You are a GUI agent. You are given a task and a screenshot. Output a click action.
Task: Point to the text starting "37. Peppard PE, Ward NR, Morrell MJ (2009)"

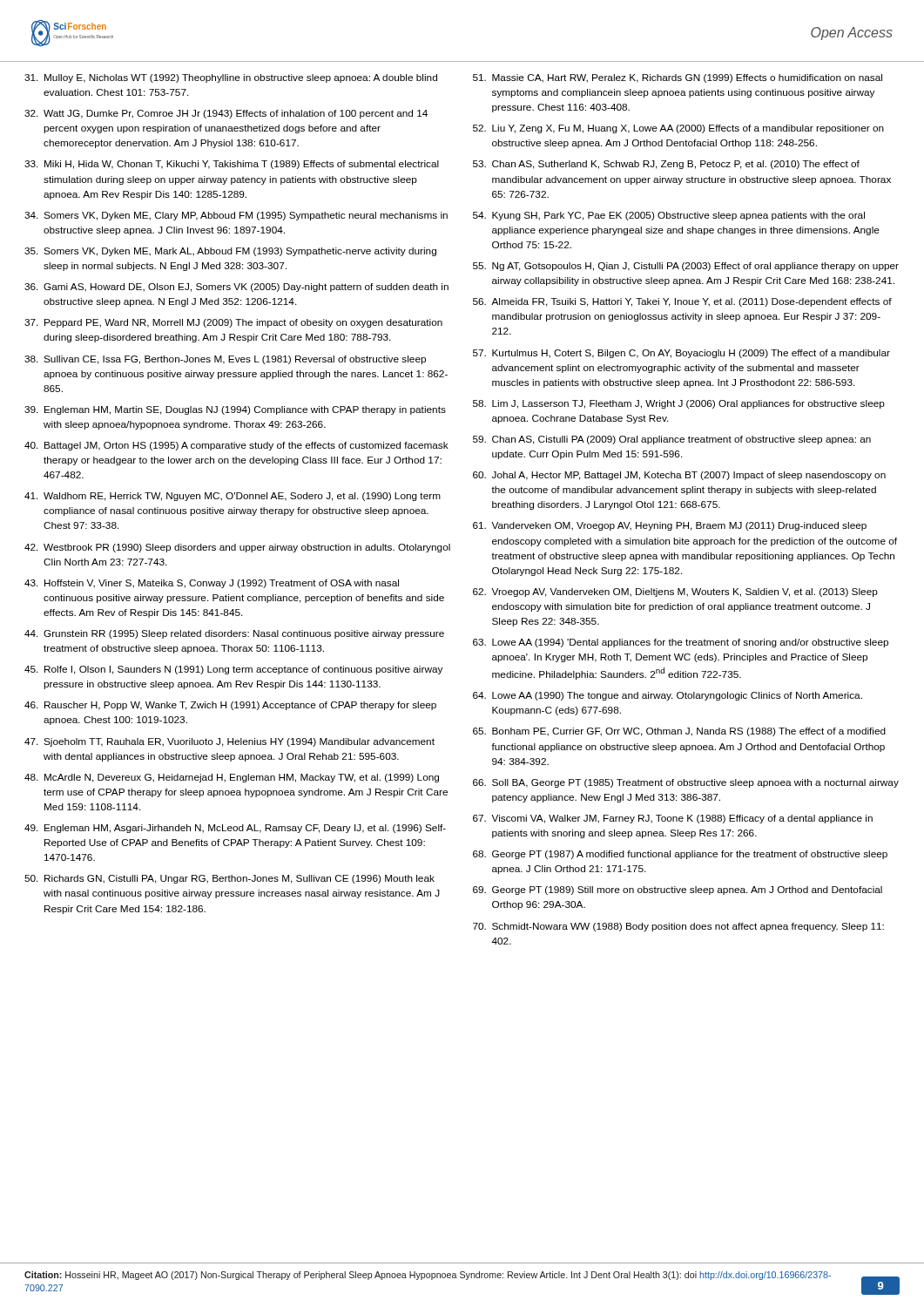pyautogui.click(x=238, y=331)
